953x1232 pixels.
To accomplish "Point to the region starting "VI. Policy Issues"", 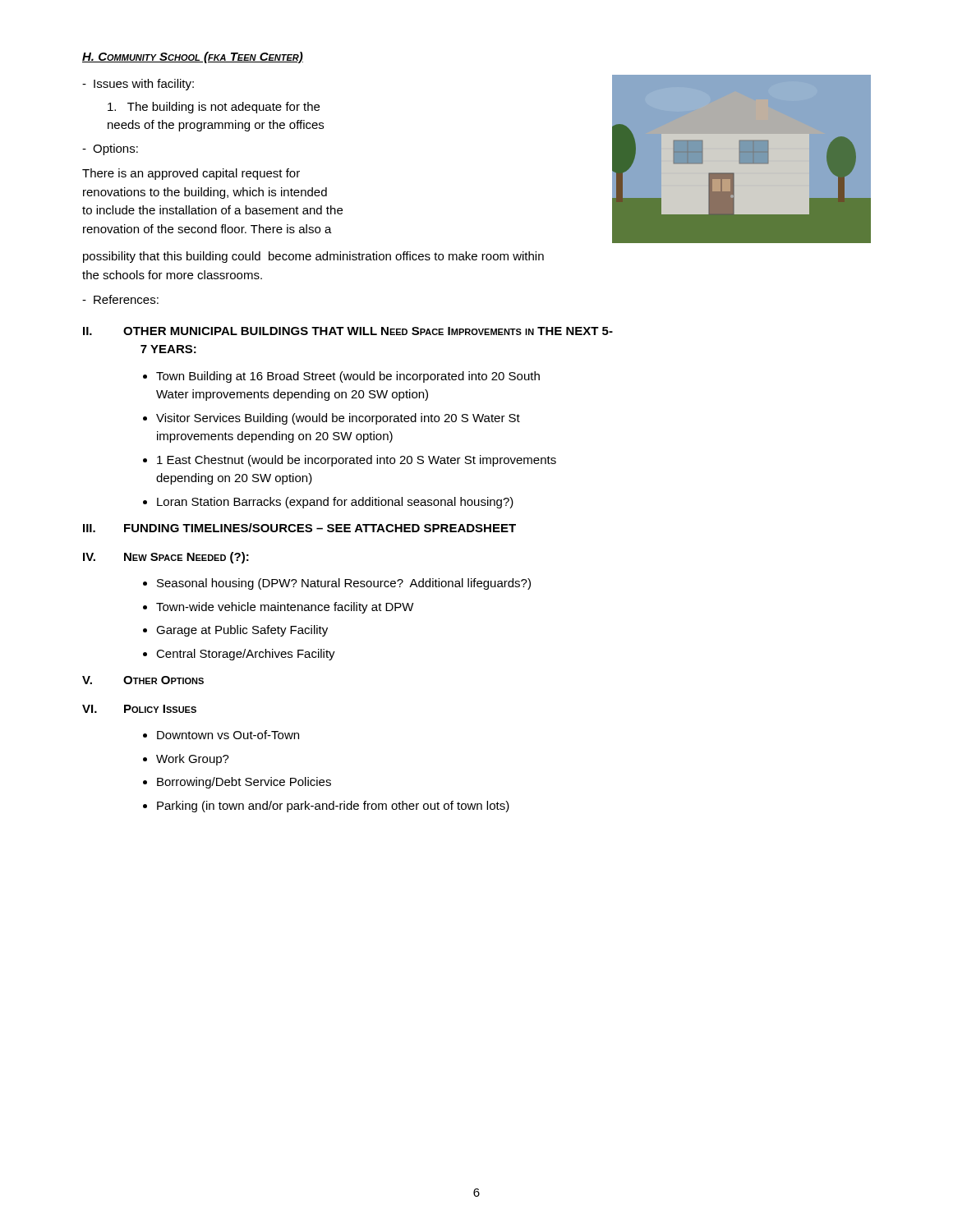I will tap(139, 709).
